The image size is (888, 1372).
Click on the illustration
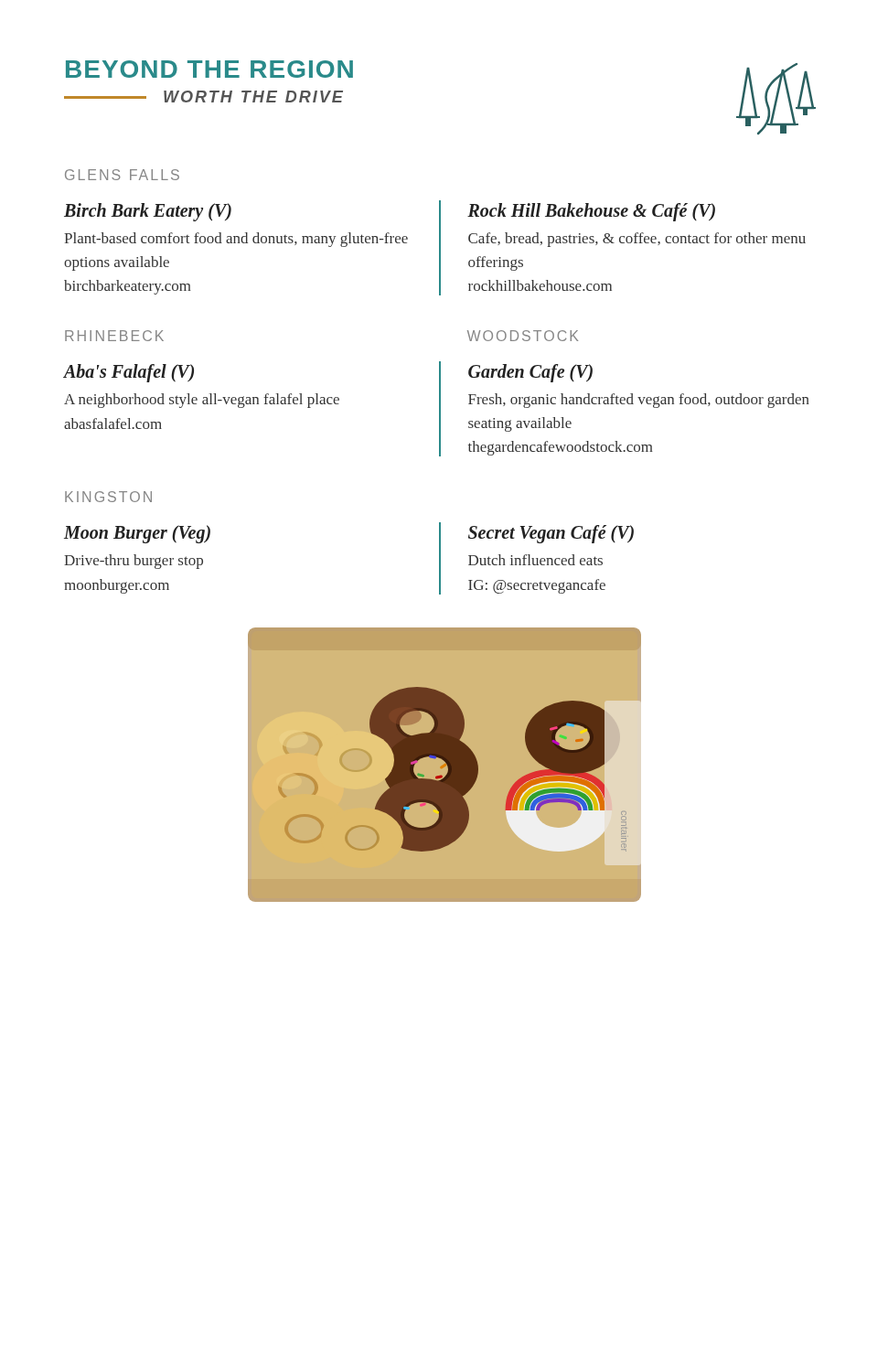click(774, 96)
